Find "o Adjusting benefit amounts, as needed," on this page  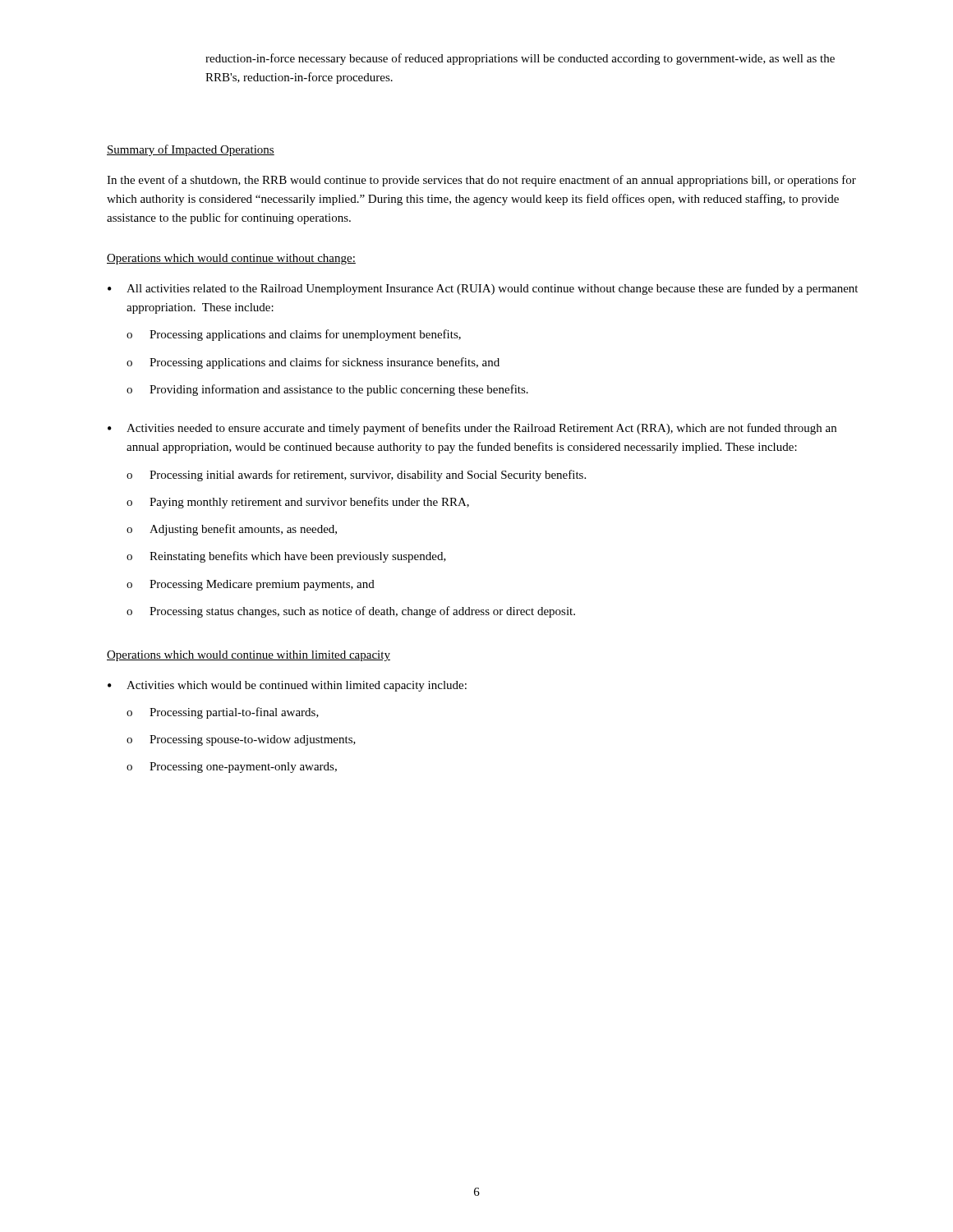pyautogui.click(x=232, y=530)
